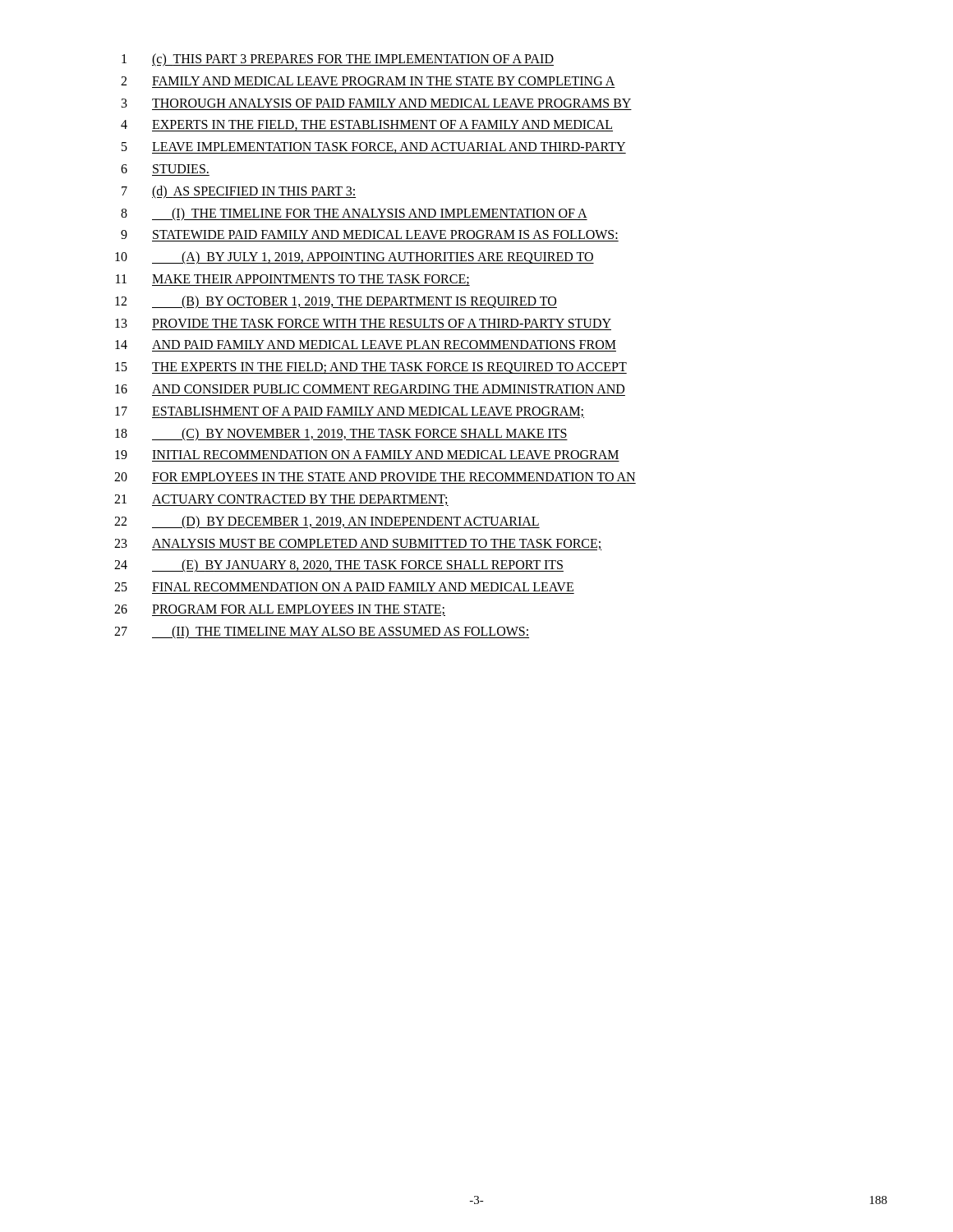The width and height of the screenshot is (953, 1232).
Task: Point to the passage starting "6 STUDIES."
Action: [165, 169]
